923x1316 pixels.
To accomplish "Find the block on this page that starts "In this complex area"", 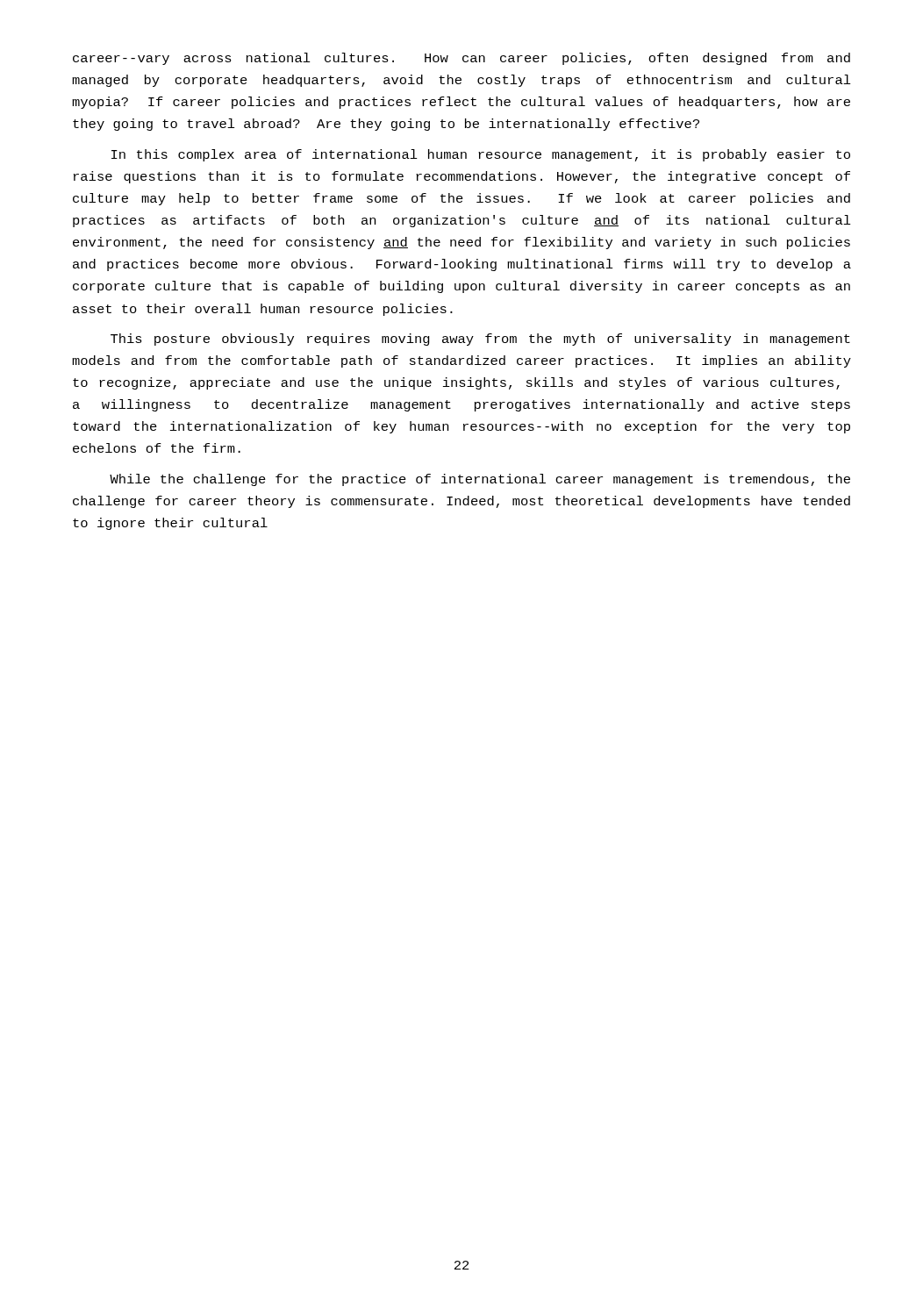I will click(462, 233).
